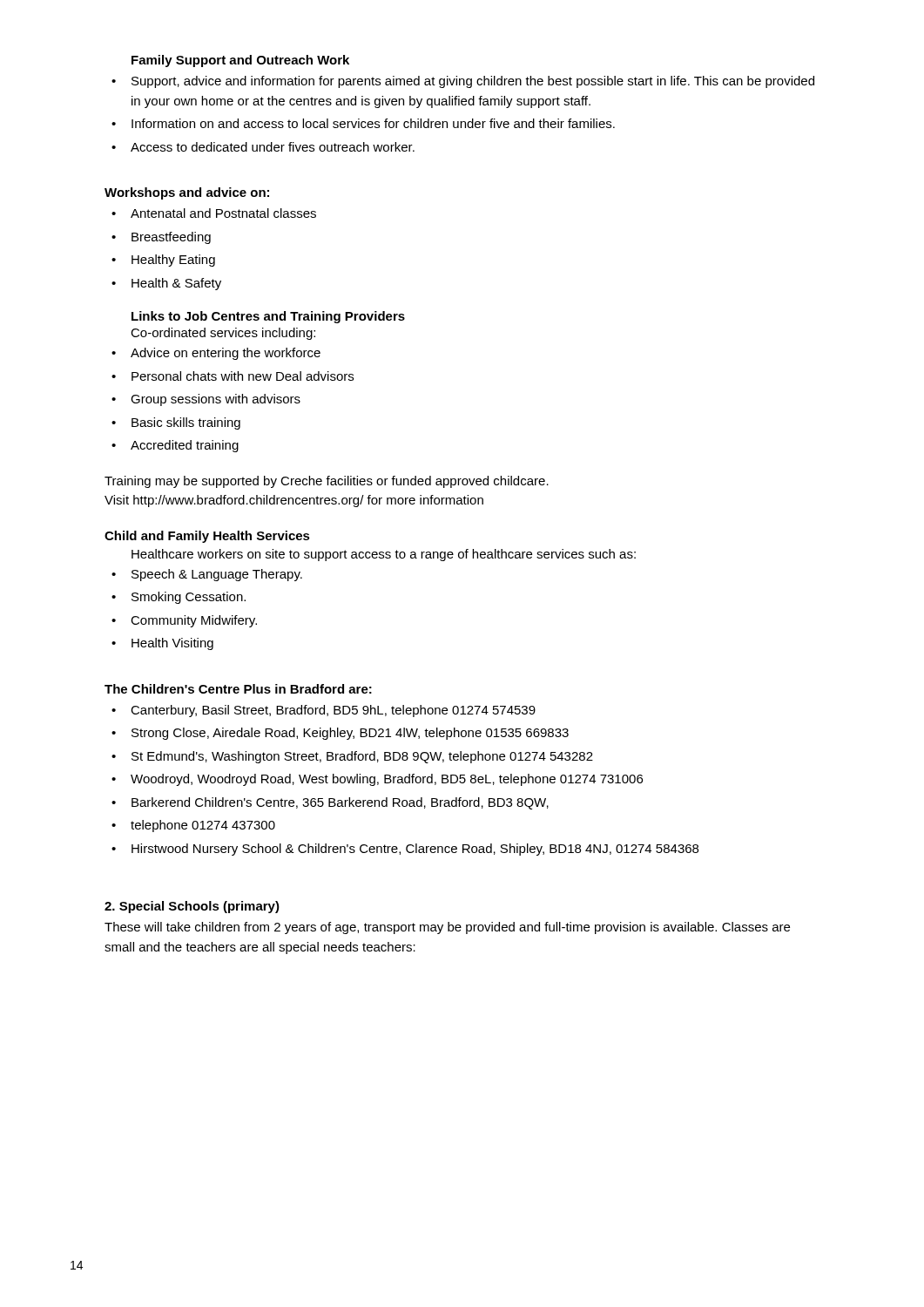Screen dimensions: 1307x924
Task: Select the text containing "Co-ordinated services including:"
Action: [x=224, y=332]
